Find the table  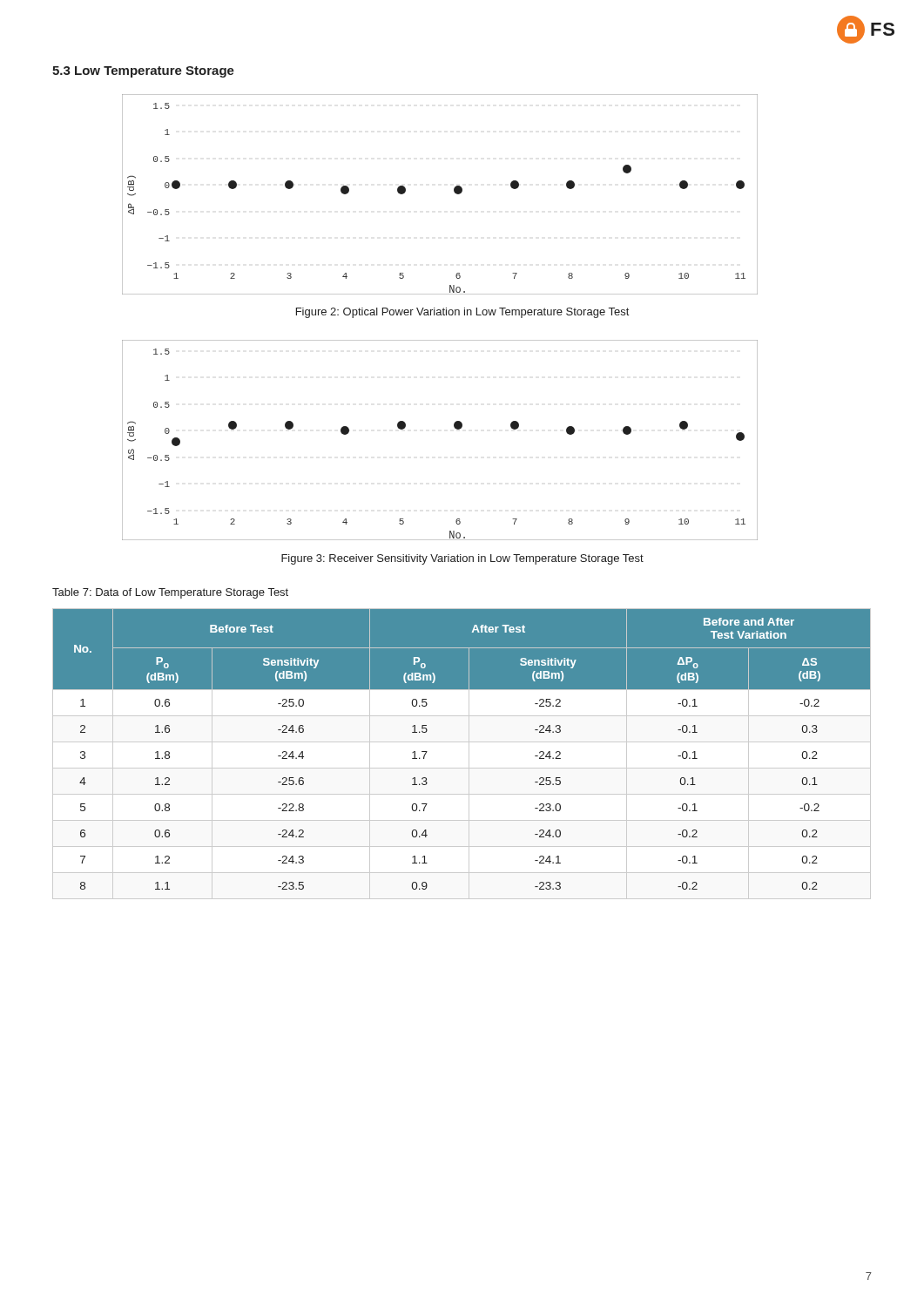tap(462, 753)
